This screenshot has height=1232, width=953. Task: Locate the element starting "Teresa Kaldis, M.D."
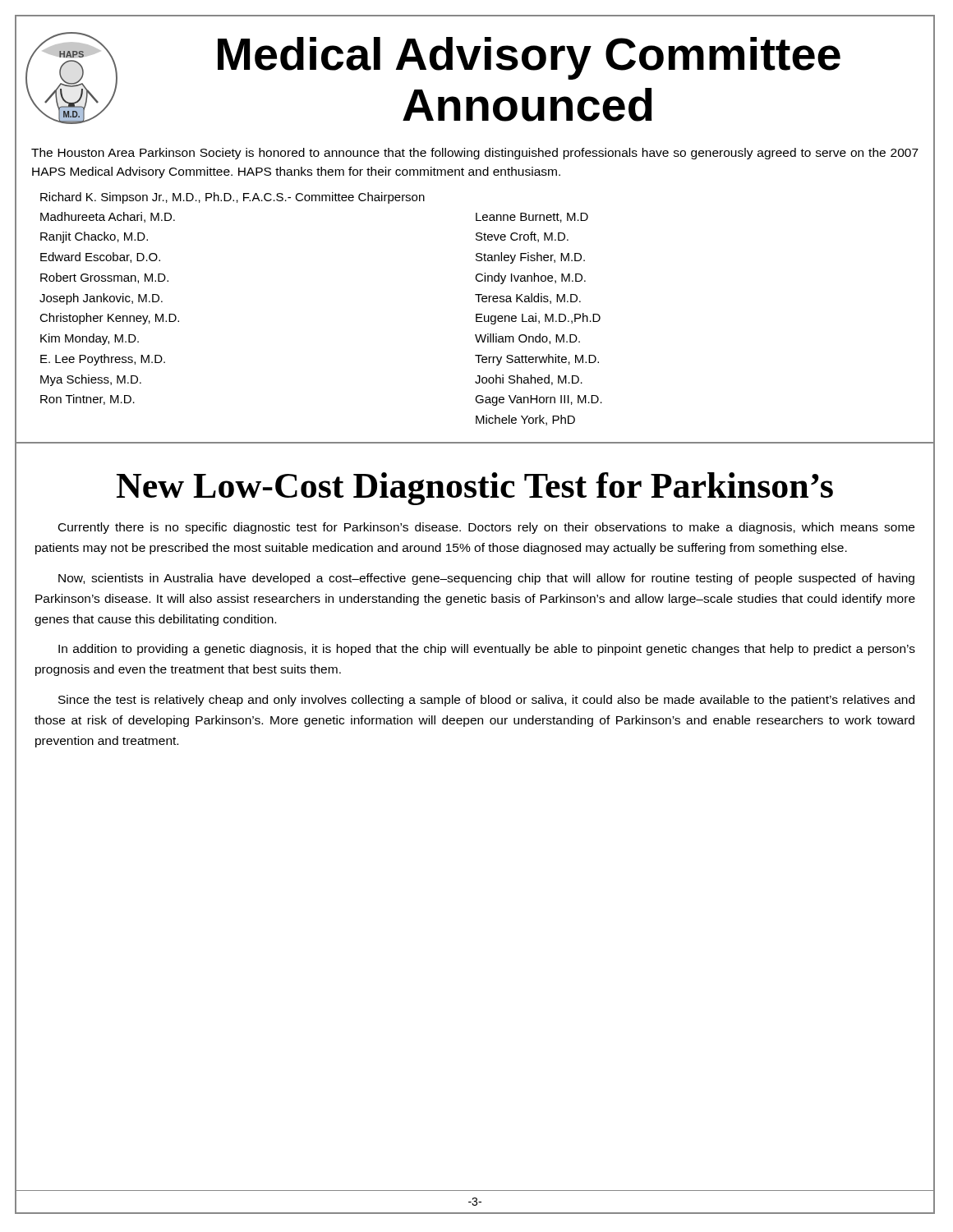pyautogui.click(x=528, y=297)
